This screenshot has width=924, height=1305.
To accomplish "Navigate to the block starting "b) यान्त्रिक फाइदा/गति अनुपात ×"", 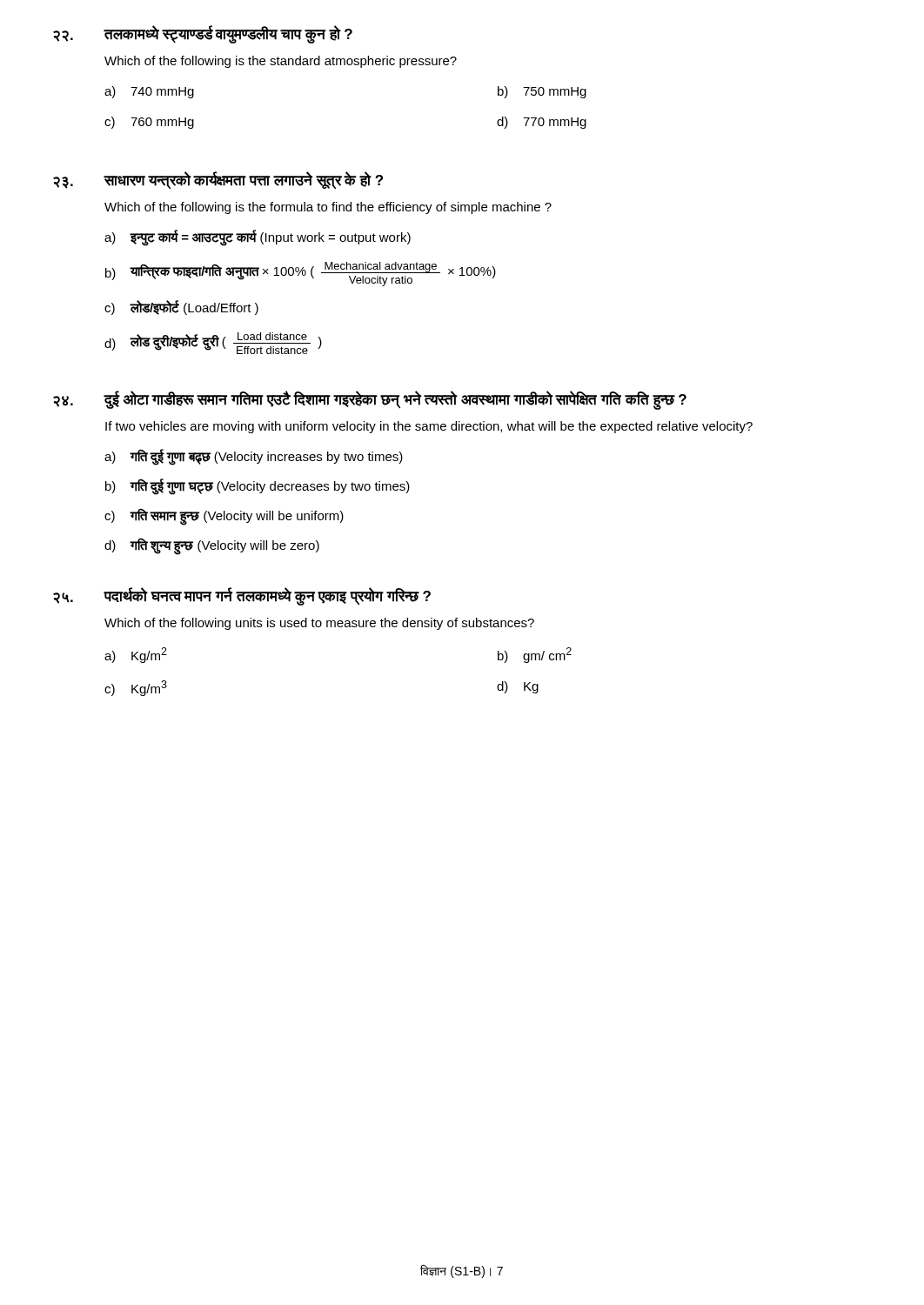I will (x=300, y=273).
